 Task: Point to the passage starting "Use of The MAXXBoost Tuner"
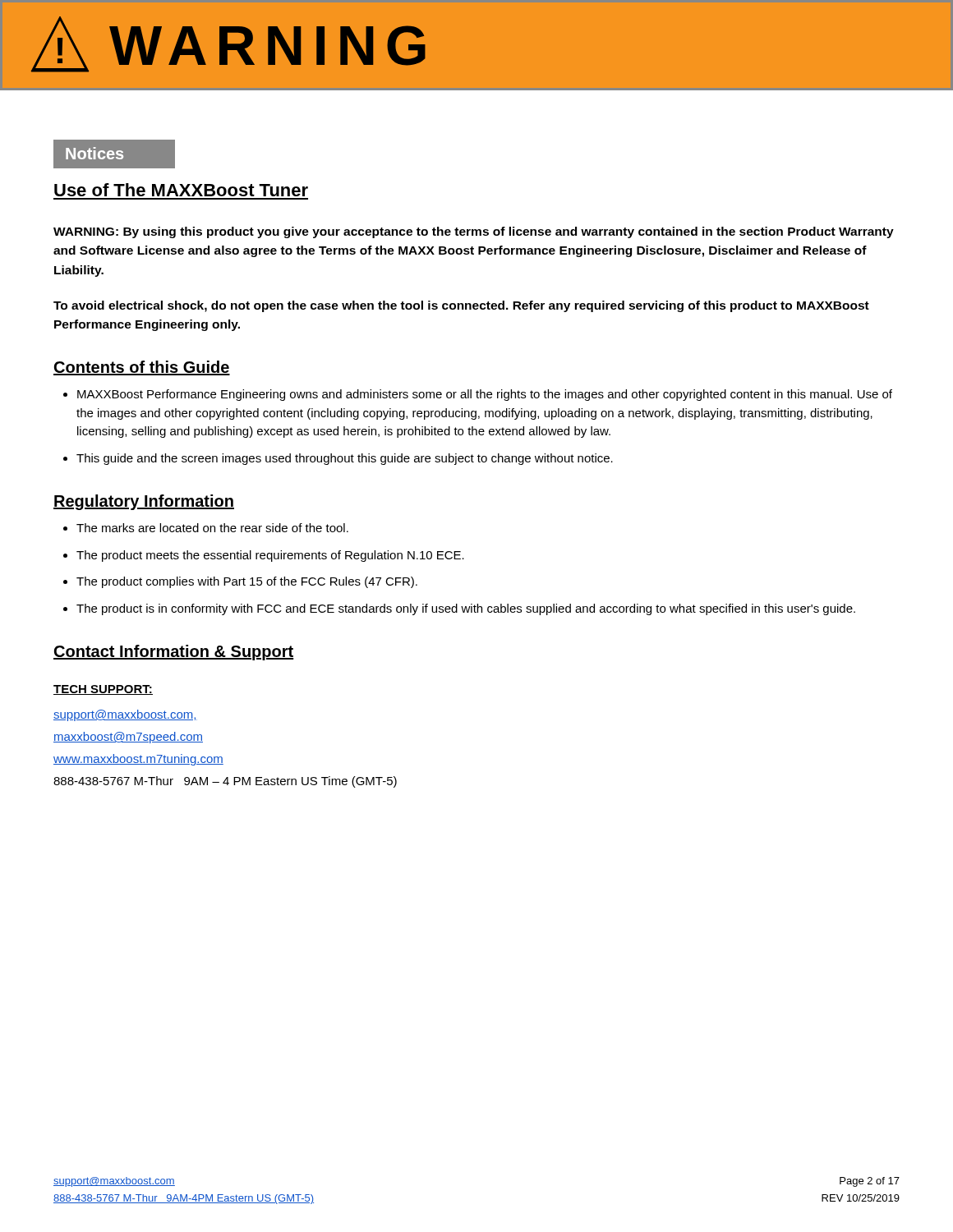[181, 190]
